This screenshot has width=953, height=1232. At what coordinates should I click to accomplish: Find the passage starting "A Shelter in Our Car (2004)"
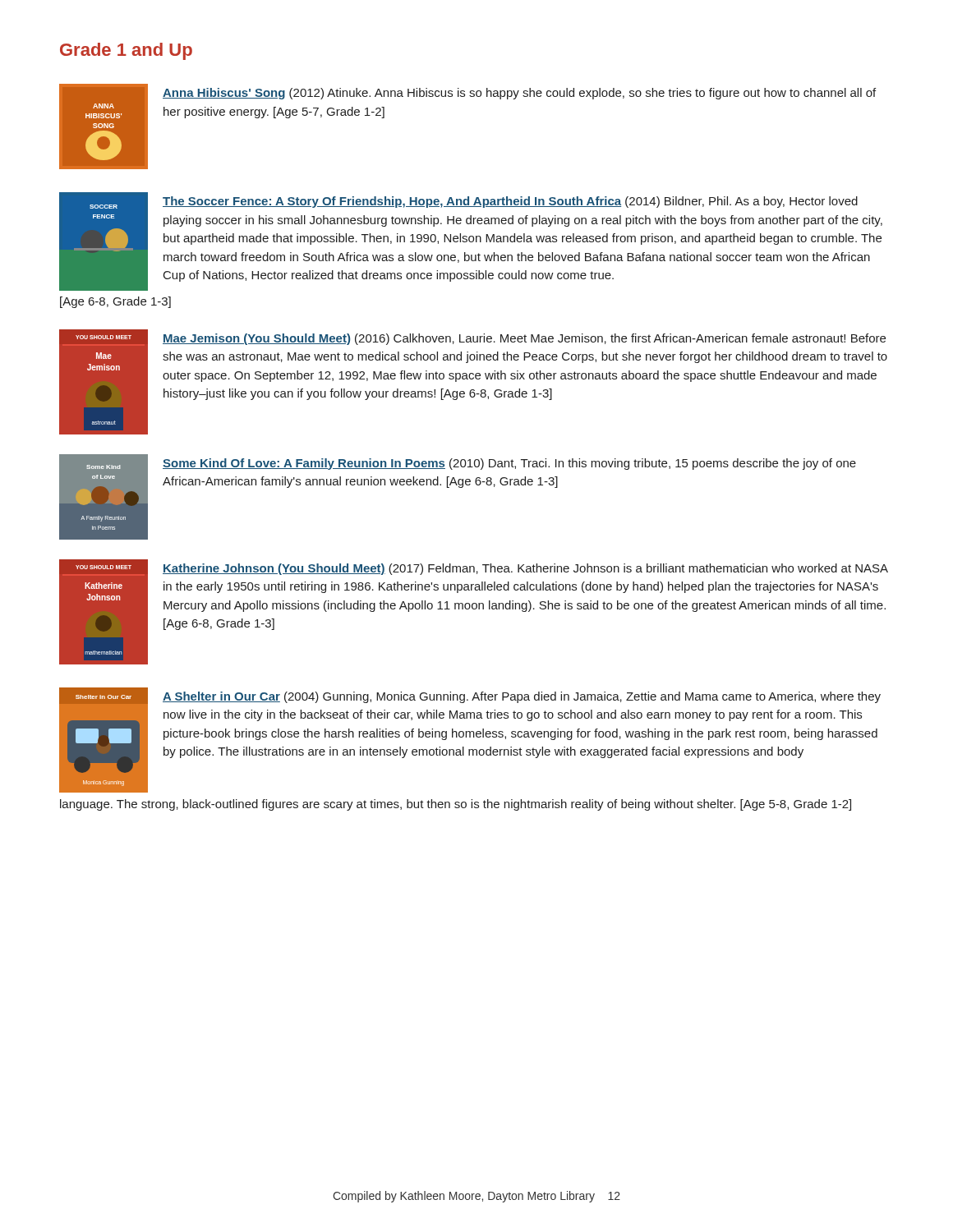tap(522, 723)
